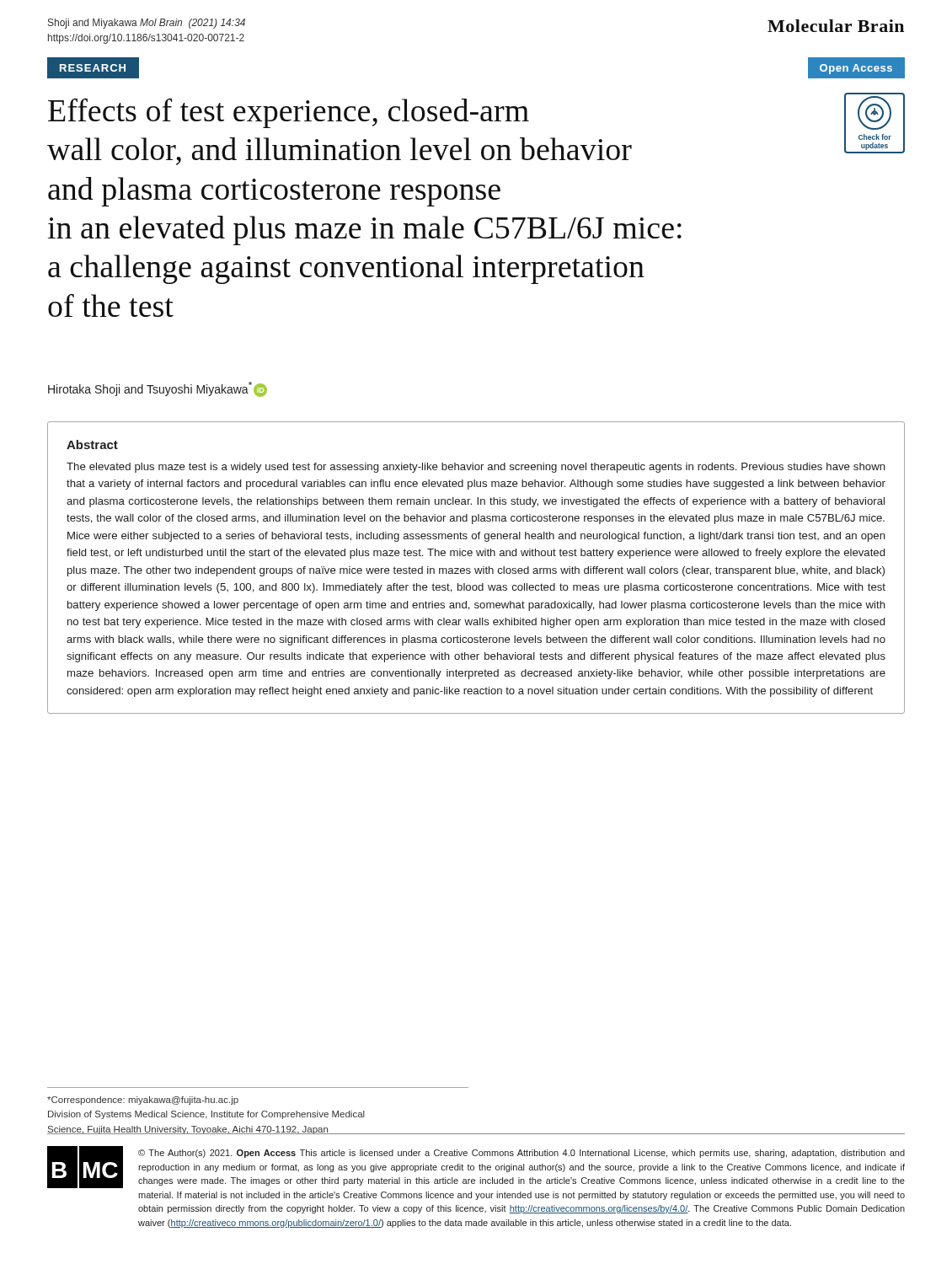This screenshot has width=952, height=1264.
Task: Locate the text "Hirotaka Shoji and Tsuyoshi Miyakawa*iD"
Action: pos(157,388)
